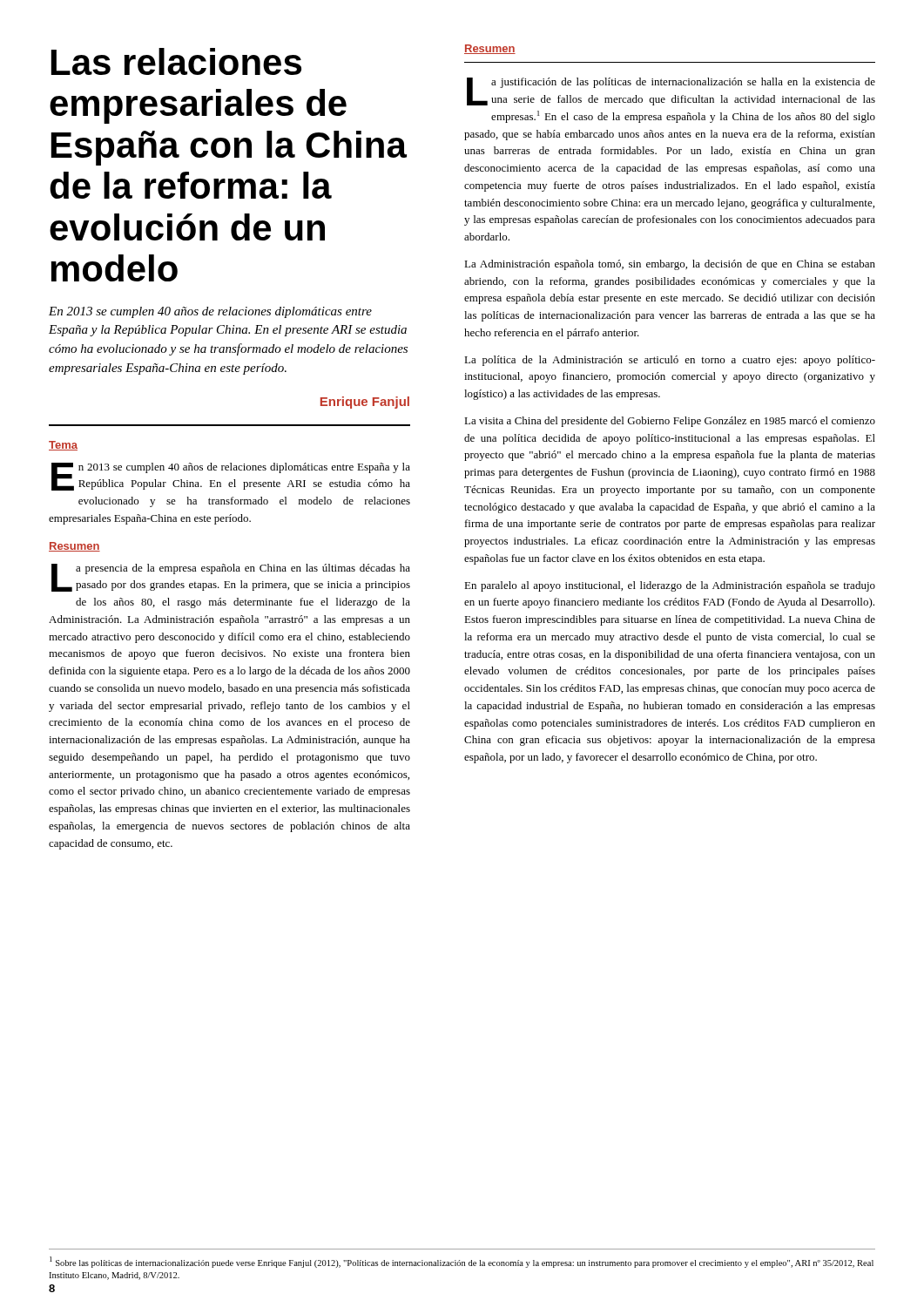Viewport: 924px width, 1307px height.
Task: Find the block starting "Enrique Fanjul"
Action: (x=365, y=403)
